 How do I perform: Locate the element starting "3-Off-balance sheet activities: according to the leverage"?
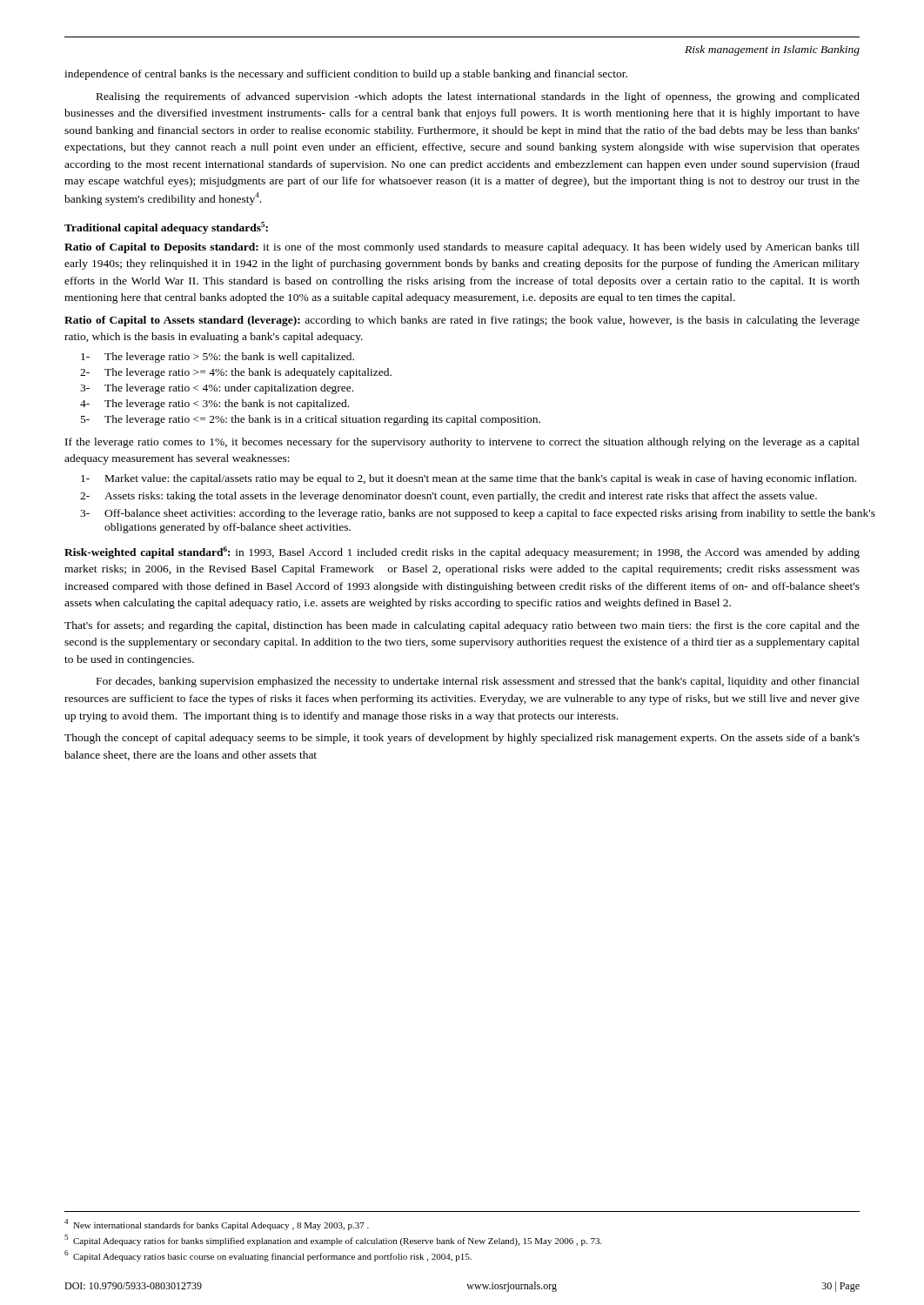pyautogui.click(x=478, y=520)
